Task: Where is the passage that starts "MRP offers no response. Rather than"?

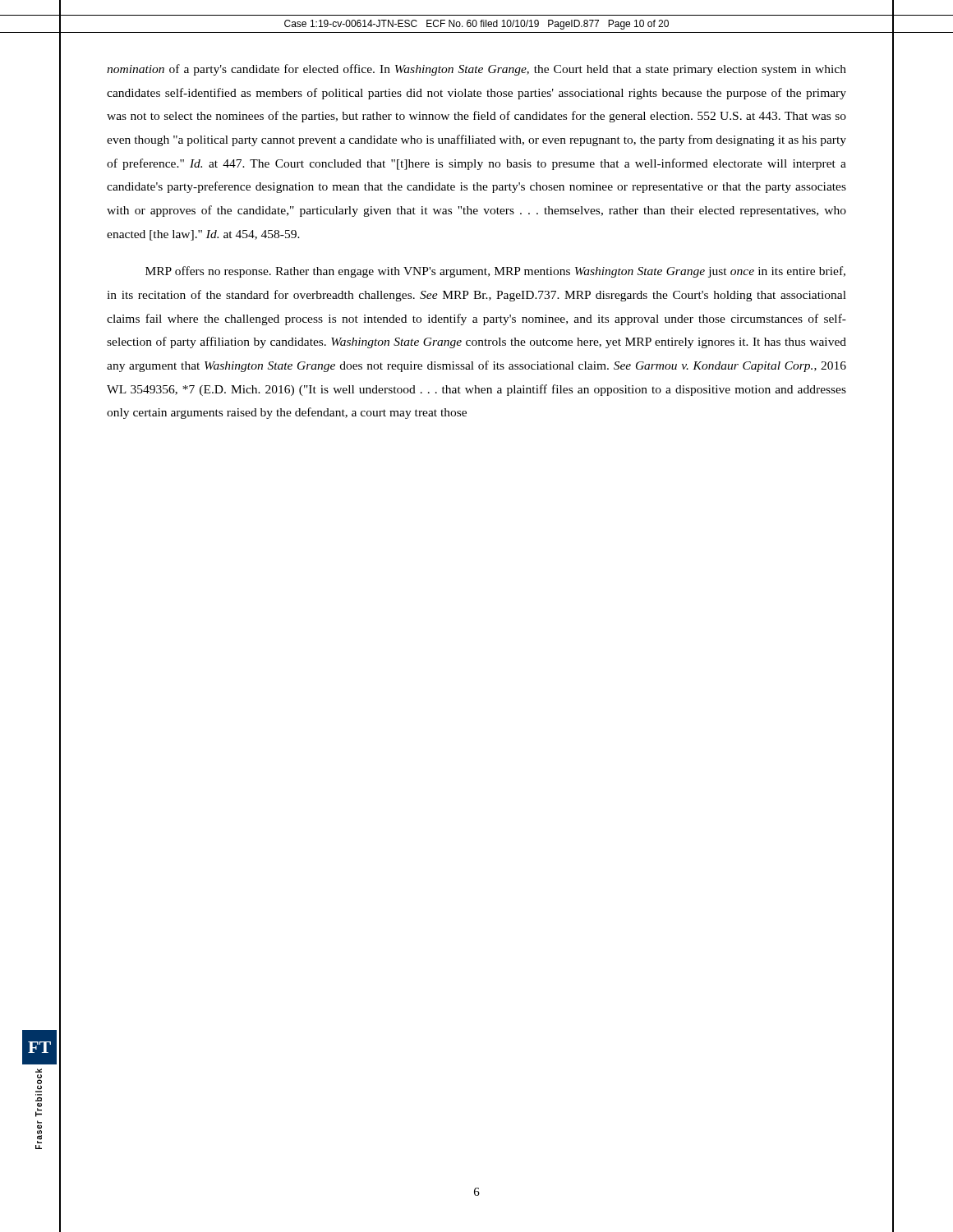Action: tap(476, 342)
